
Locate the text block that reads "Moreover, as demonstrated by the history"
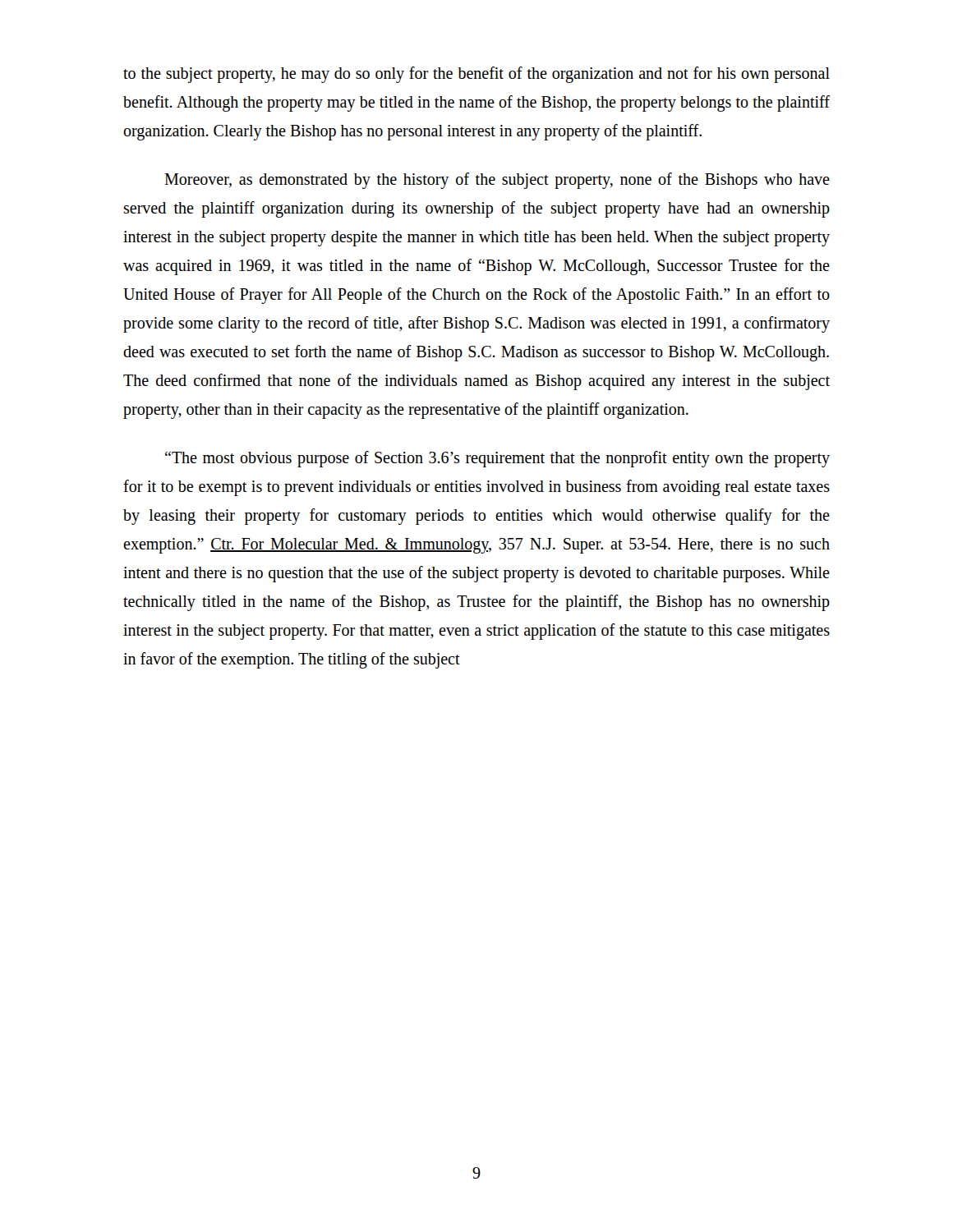click(x=476, y=294)
